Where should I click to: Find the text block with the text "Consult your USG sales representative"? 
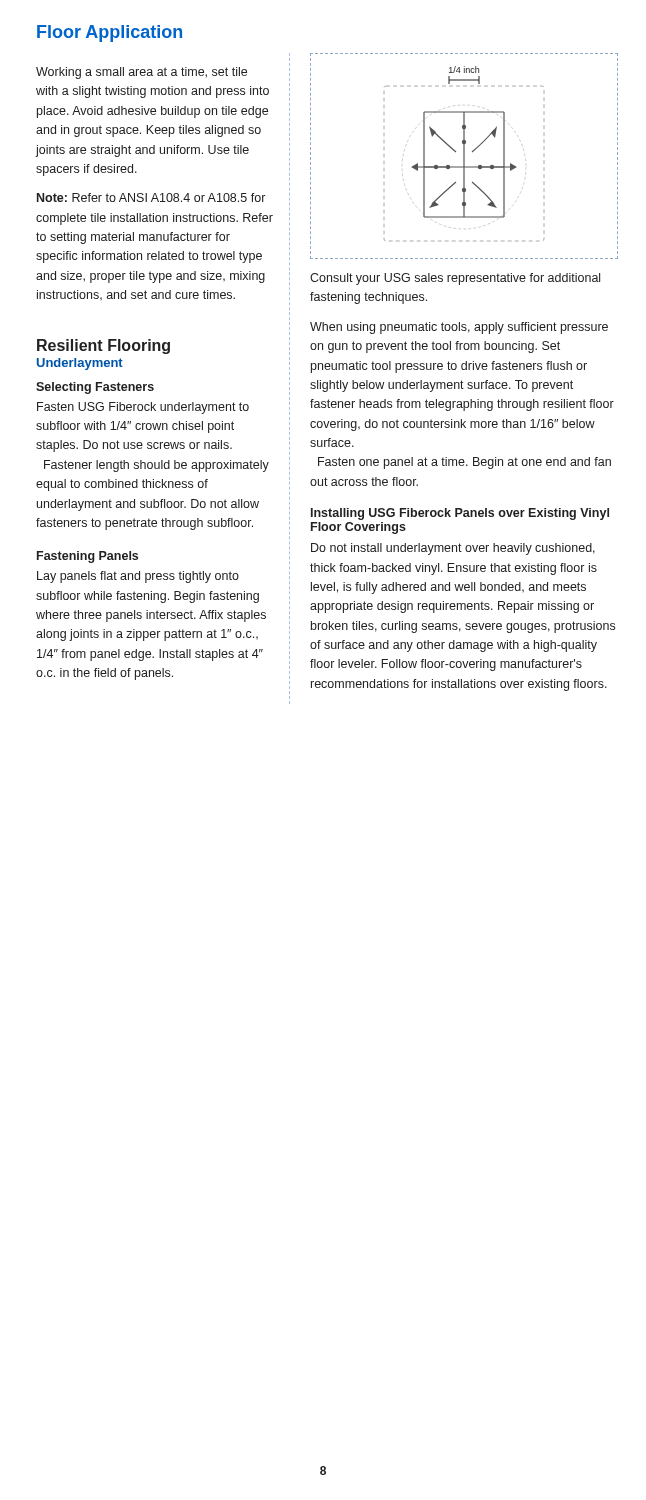456,288
